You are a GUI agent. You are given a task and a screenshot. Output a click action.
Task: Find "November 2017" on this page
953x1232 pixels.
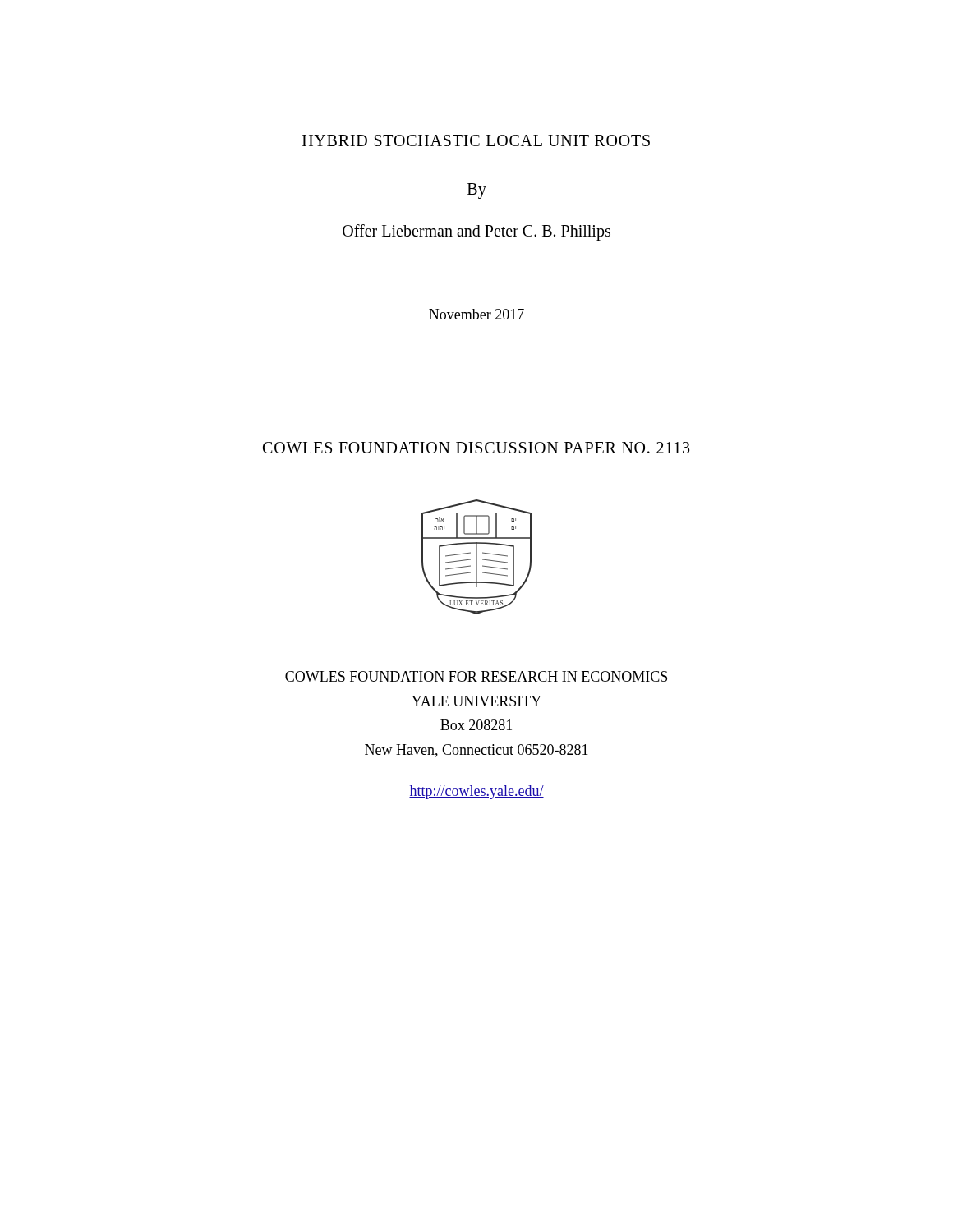coord(476,315)
